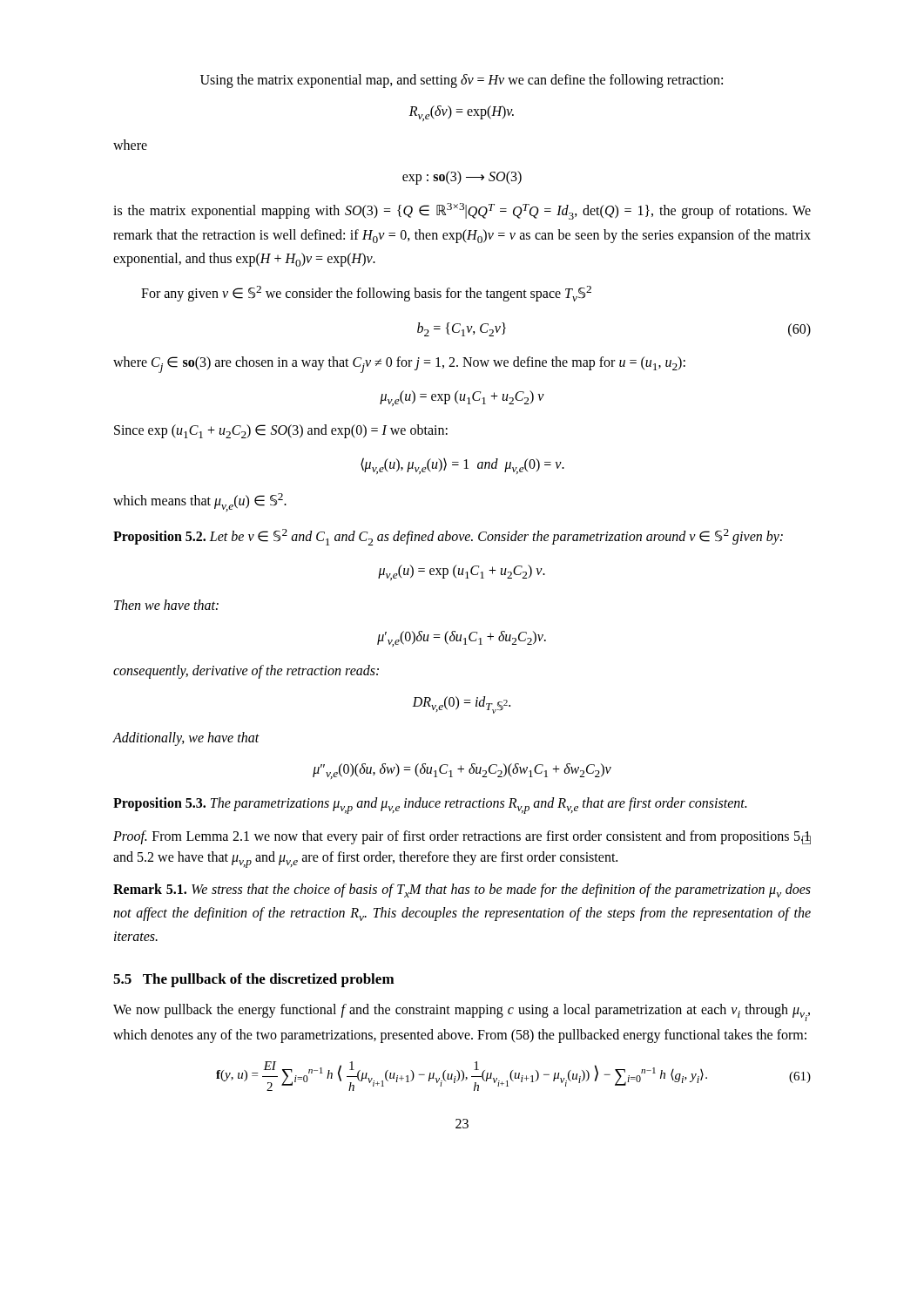Find the formula containing "f(y, u) = EI 2"
The width and height of the screenshot is (924, 1307).
point(462,1076)
